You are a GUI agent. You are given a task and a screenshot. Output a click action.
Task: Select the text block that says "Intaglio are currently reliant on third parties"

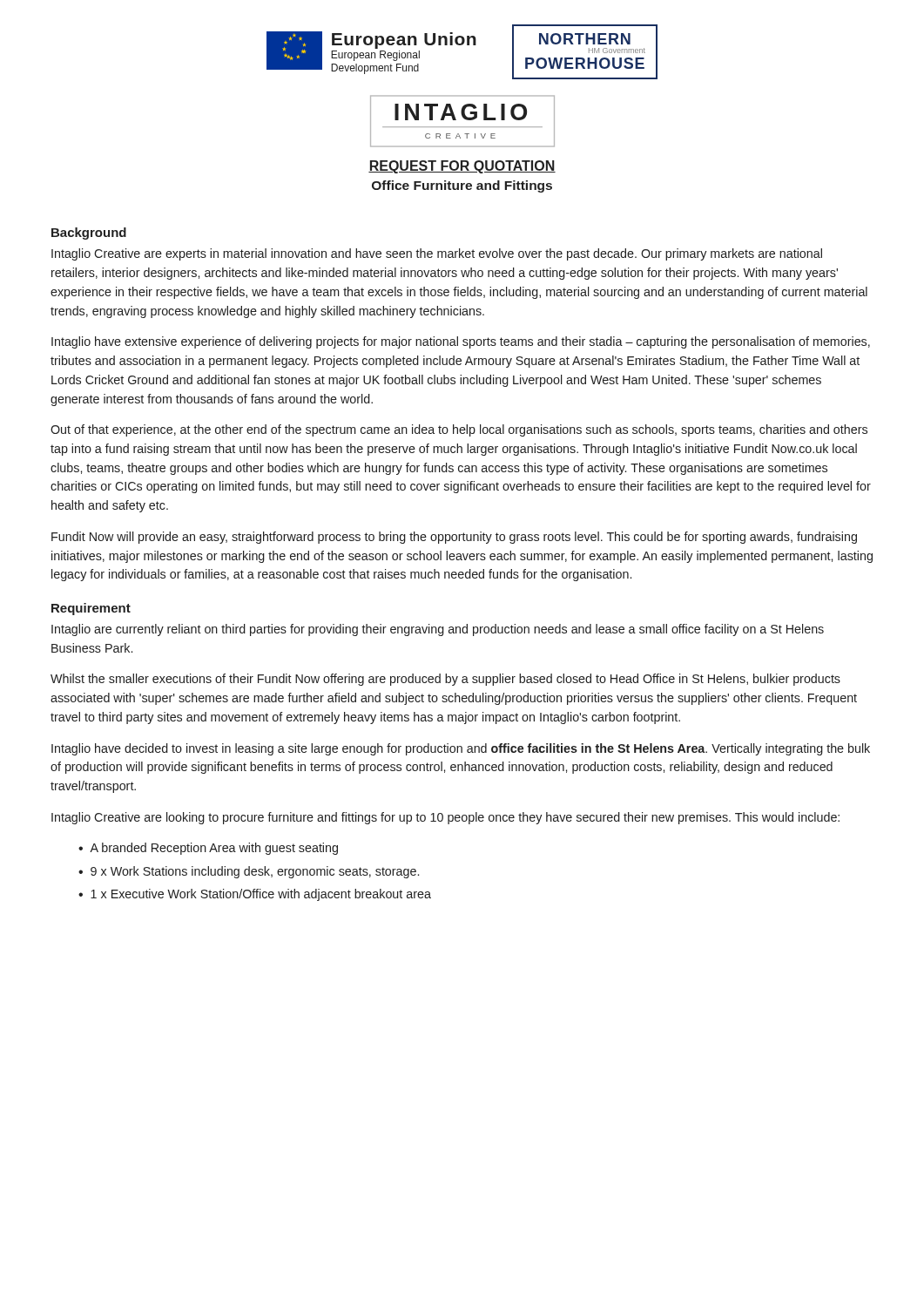(x=437, y=639)
